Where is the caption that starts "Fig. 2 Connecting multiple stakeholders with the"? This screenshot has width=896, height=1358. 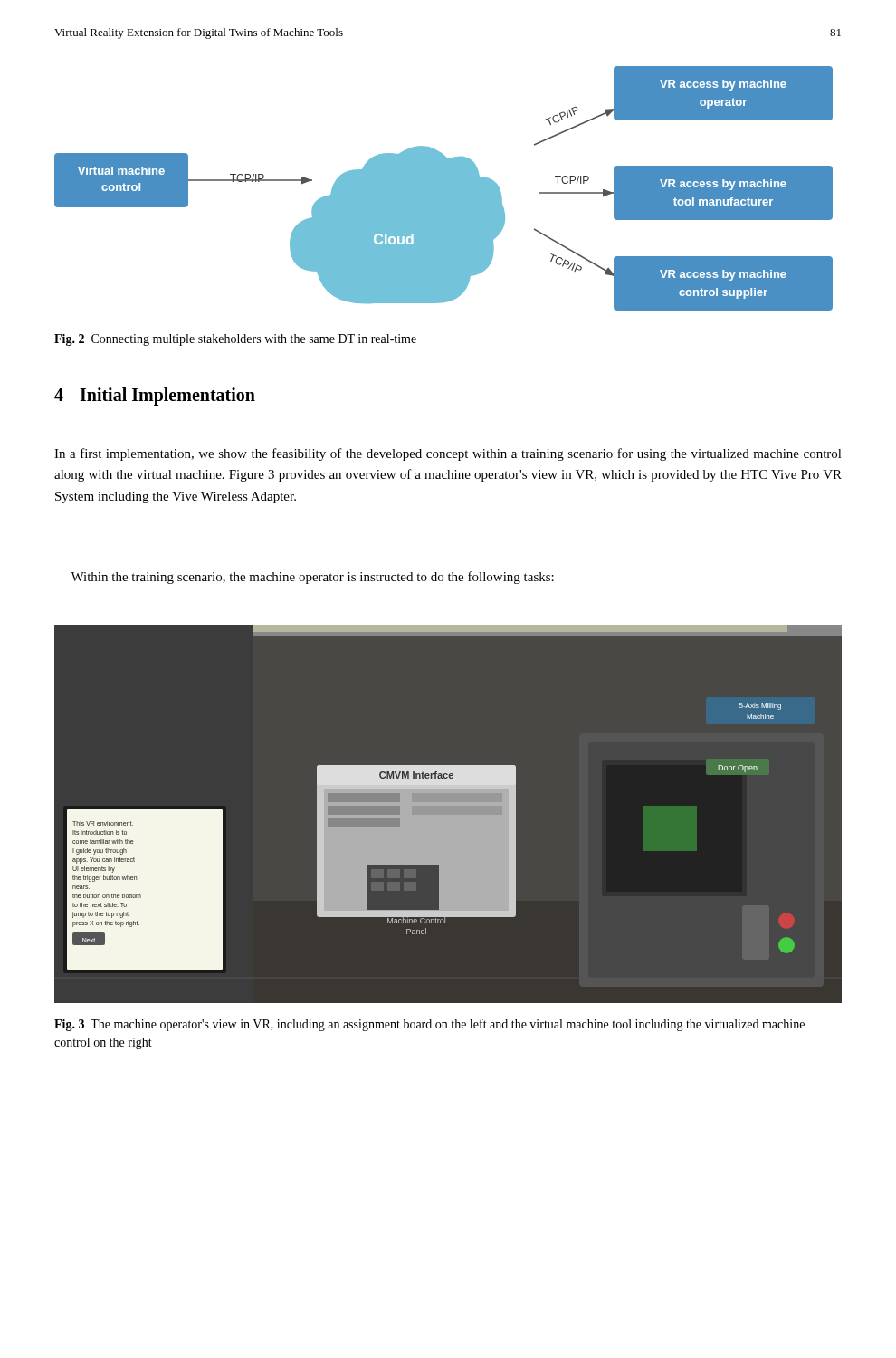pyautogui.click(x=235, y=339)
